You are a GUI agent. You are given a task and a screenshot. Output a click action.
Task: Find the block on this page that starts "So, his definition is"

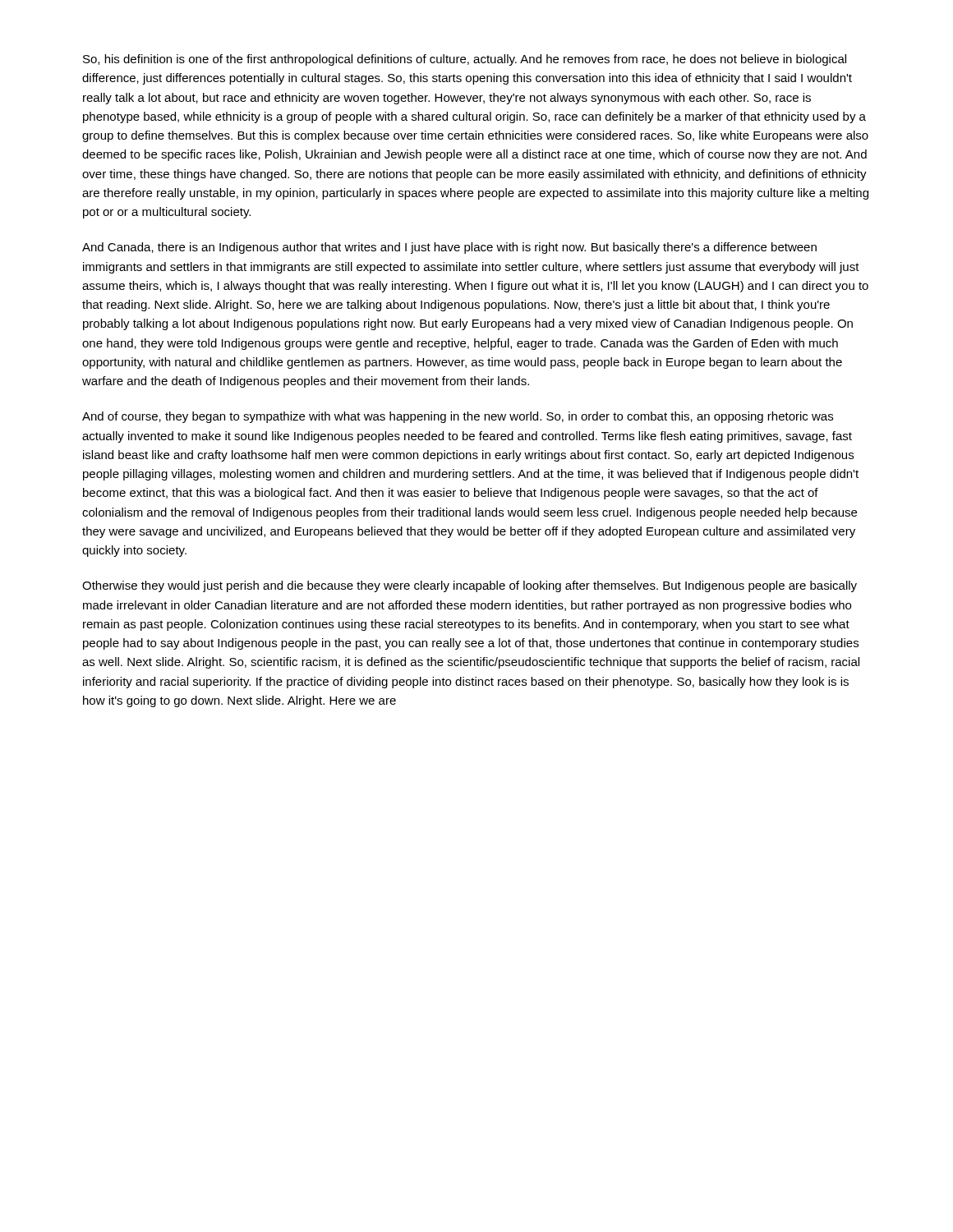coord(476,135)
